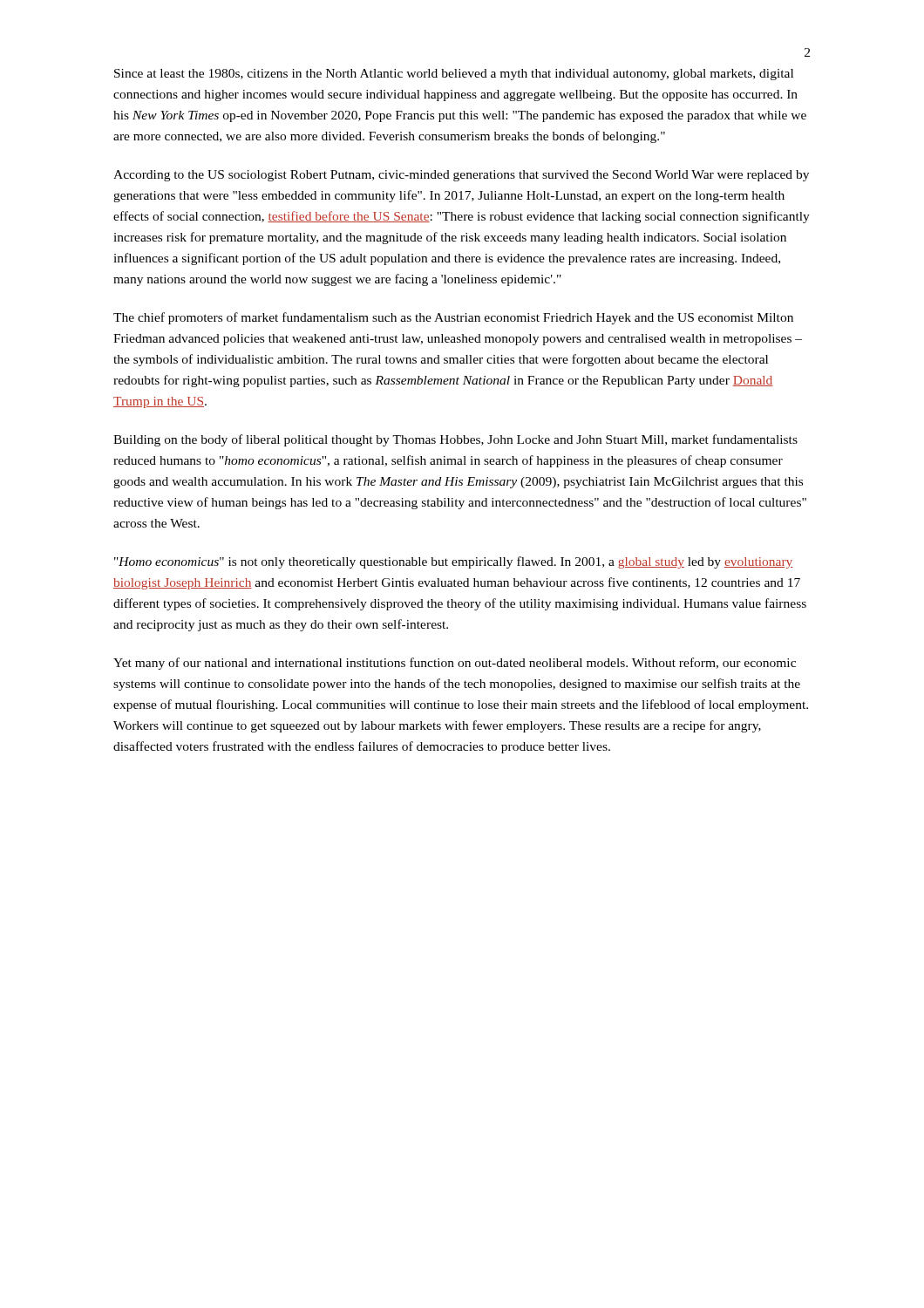This screenshot has width=924, height=1308.
Task: Find the element starting ""Homo economicus" is"
Action: tap(462, 593)
